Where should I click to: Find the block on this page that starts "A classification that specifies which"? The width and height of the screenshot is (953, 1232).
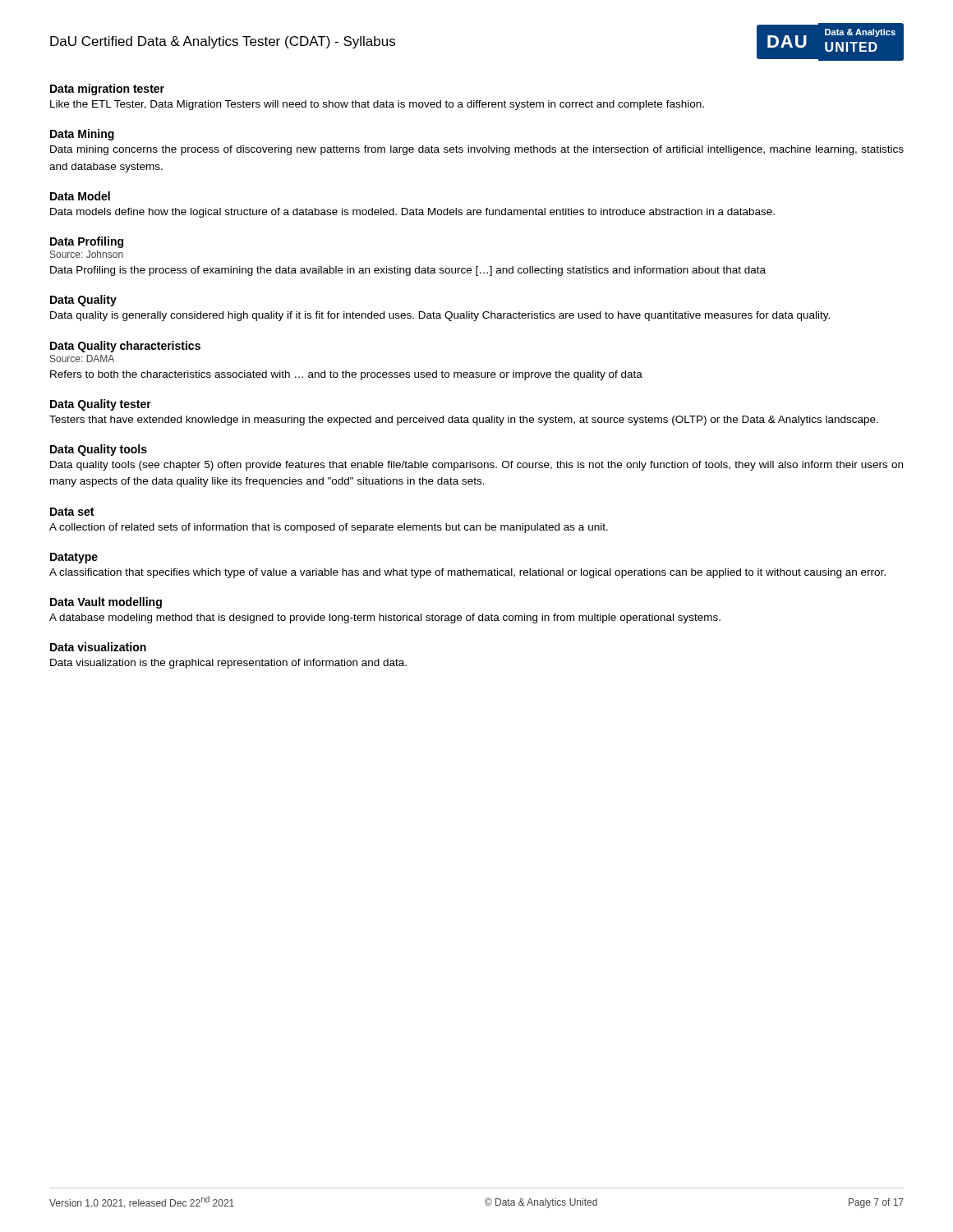[x=468, y=572]
